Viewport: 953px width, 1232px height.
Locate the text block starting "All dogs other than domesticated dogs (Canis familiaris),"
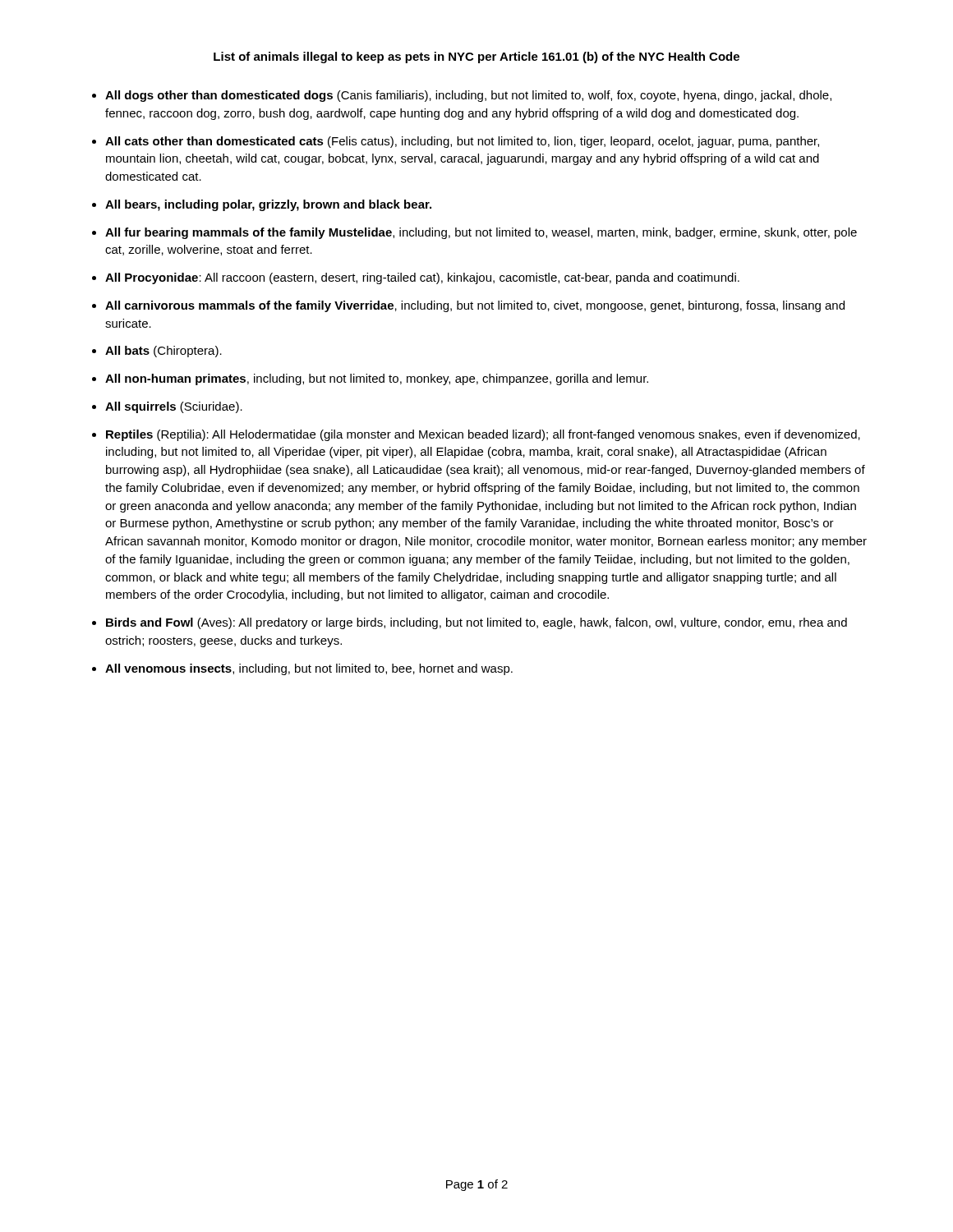469,104
